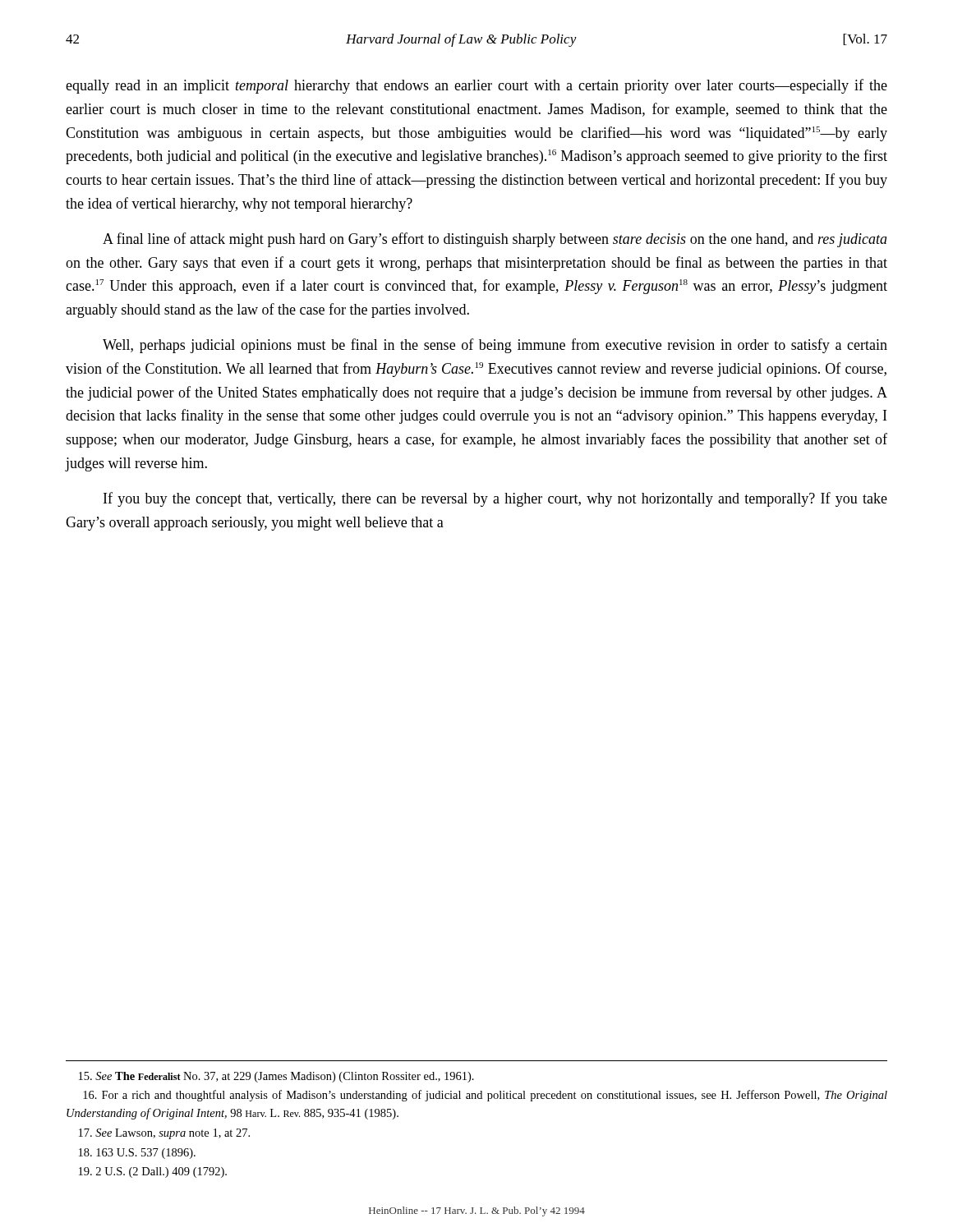Where does it say "163 U.S. 537 (1896)."?

131,1152
